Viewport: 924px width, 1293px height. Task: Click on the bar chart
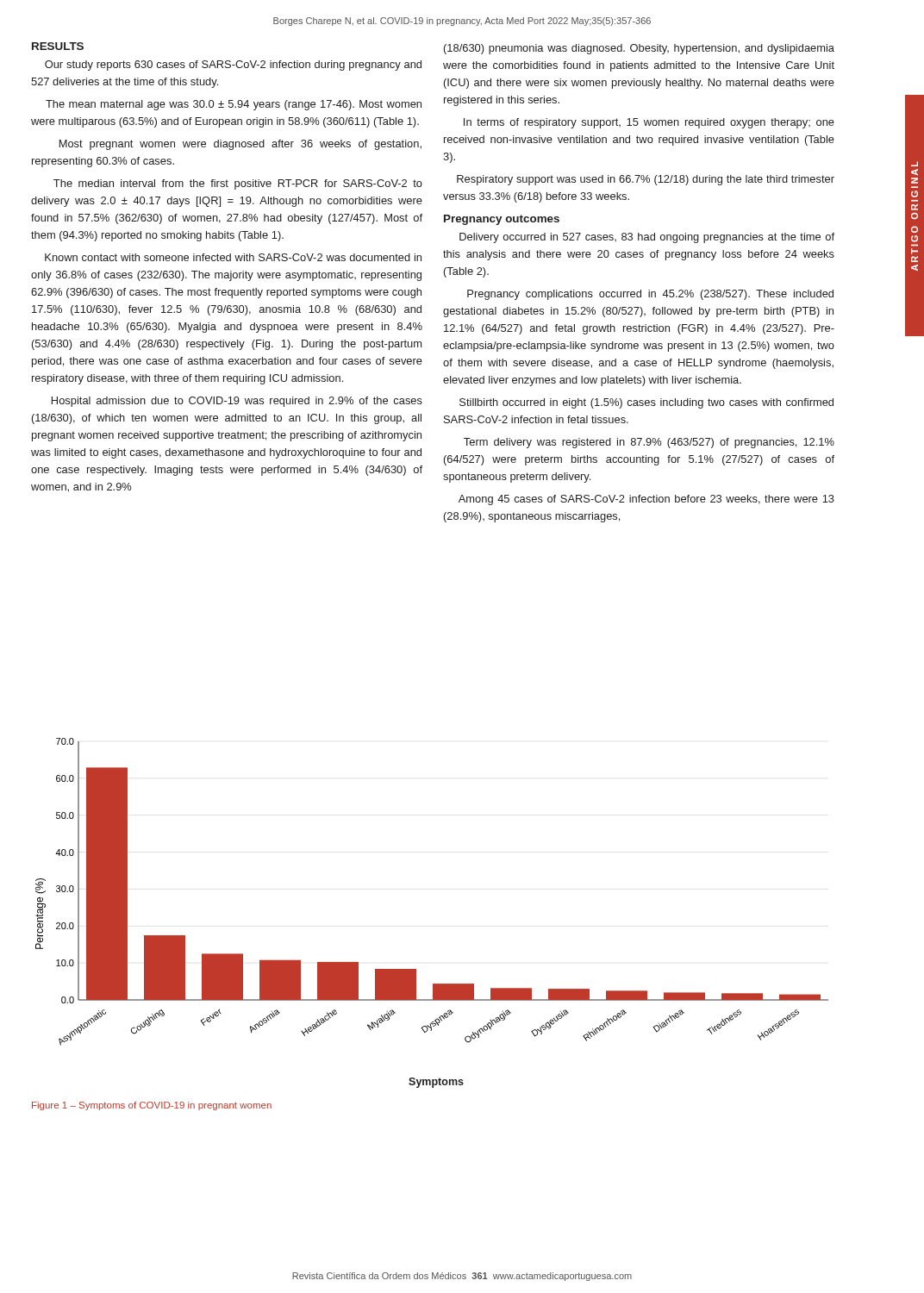[x=436, y=914]
